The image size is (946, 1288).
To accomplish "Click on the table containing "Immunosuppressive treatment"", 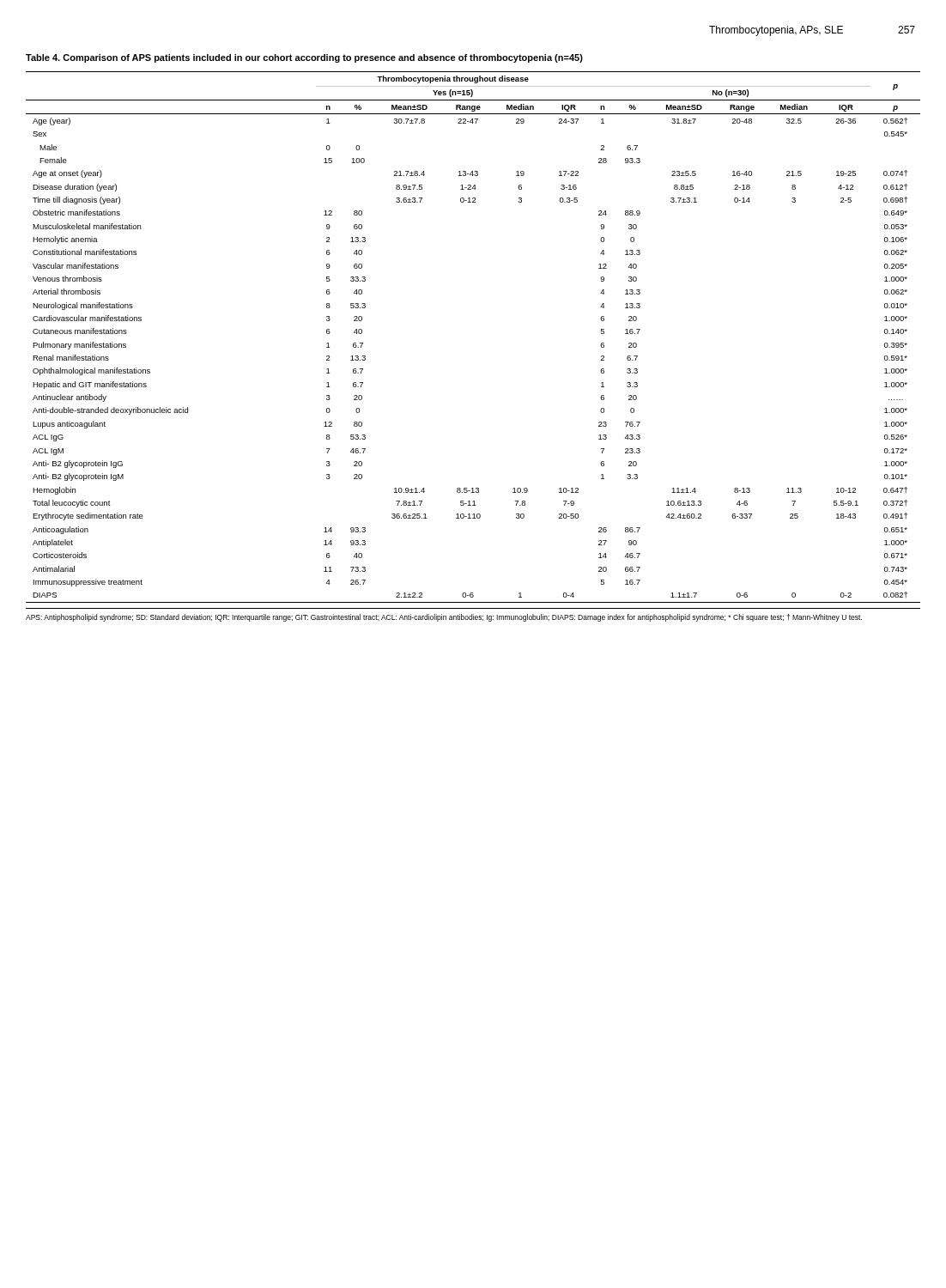I will coord(473,337).
